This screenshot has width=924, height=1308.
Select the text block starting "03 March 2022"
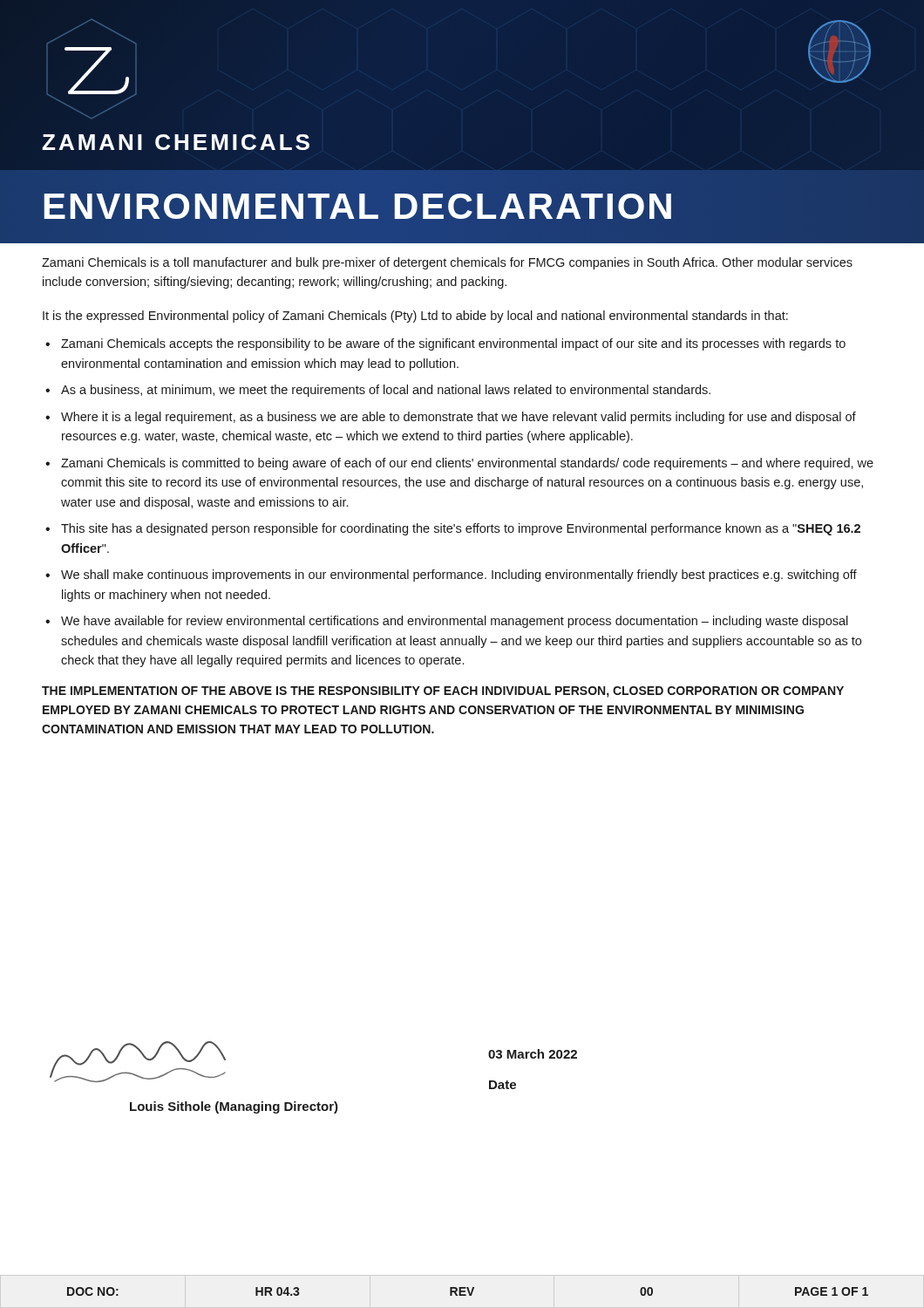533,1069
